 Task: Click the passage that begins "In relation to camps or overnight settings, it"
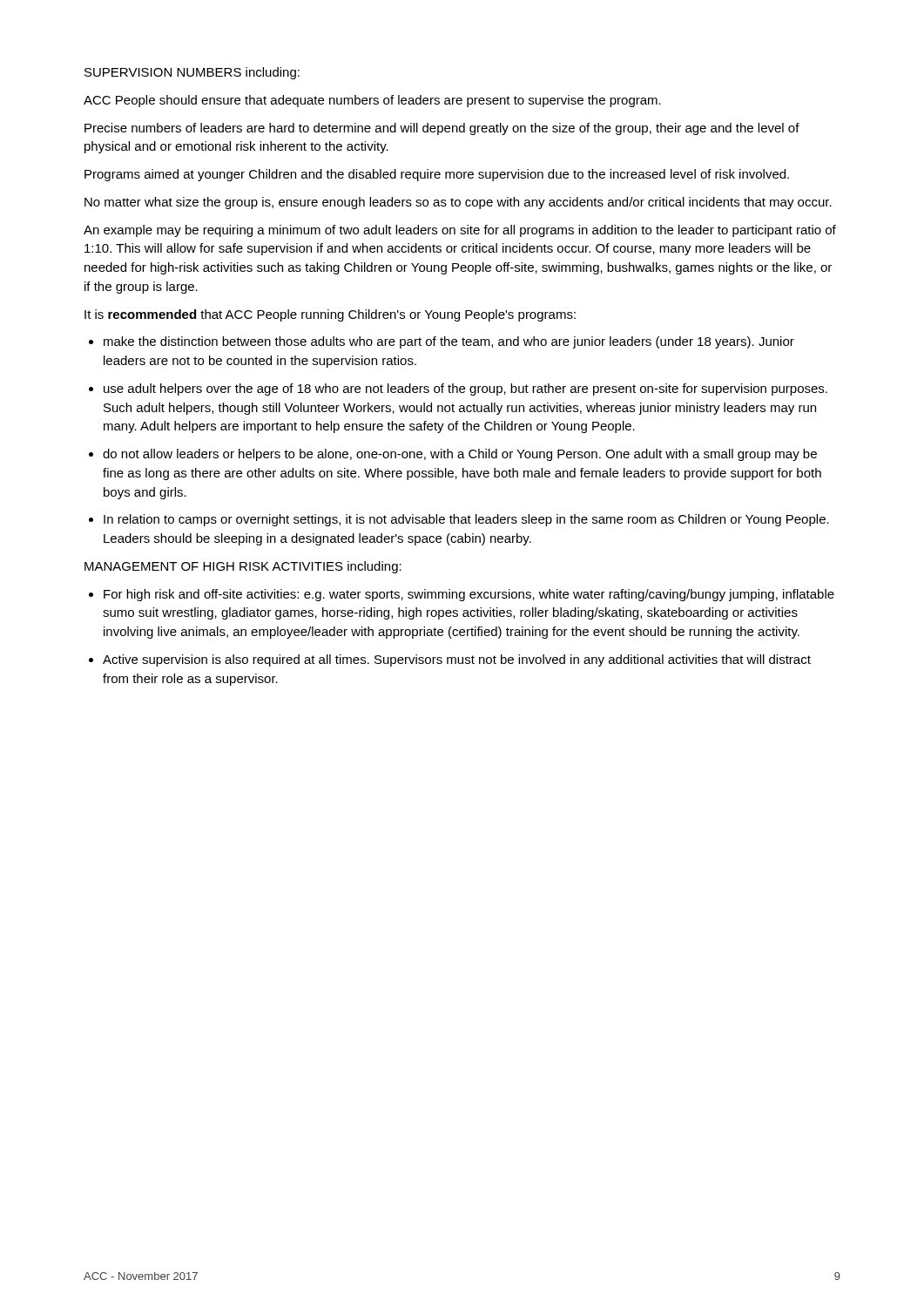click(x=462, y=529)
